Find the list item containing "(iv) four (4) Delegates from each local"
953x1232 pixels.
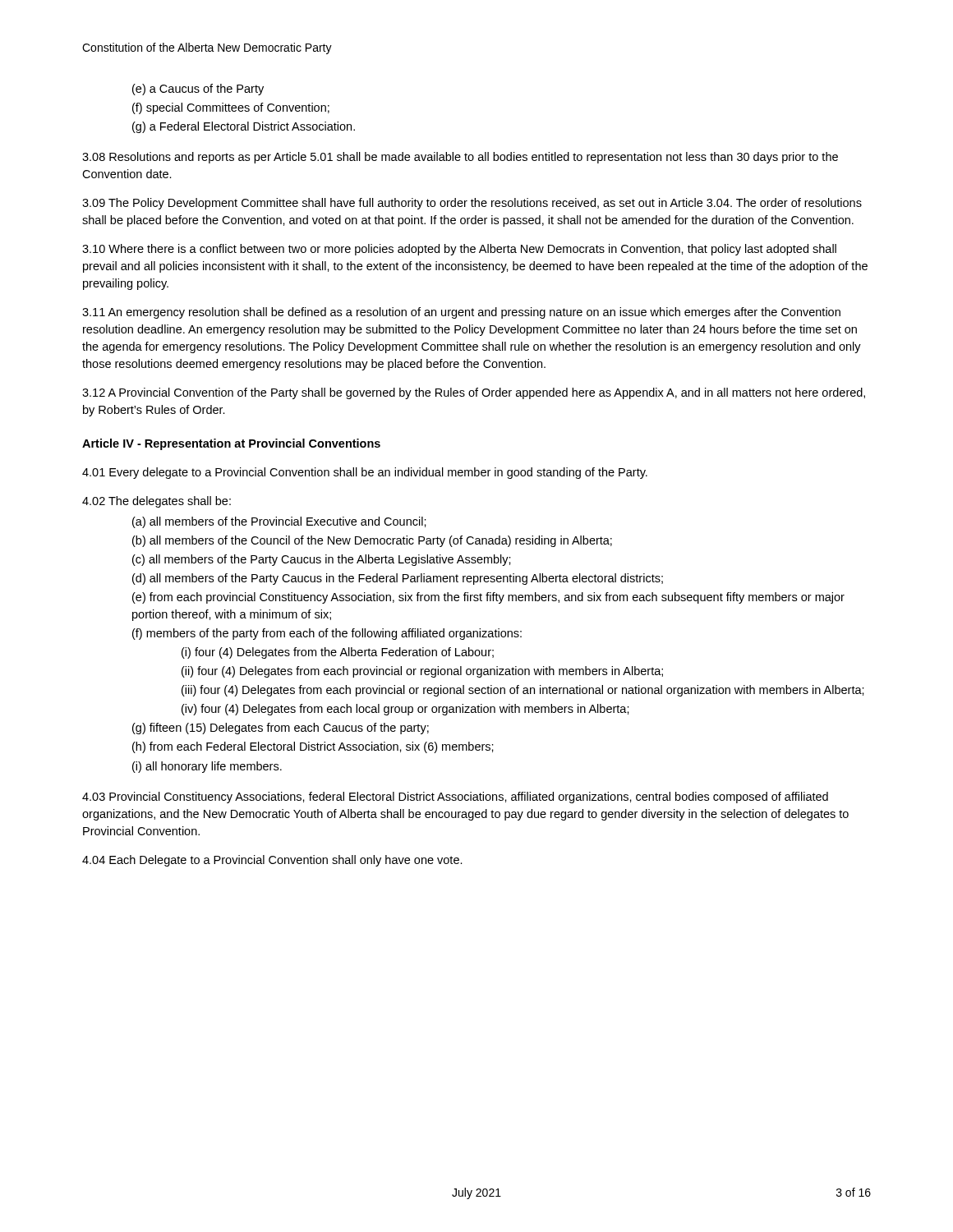coord(405,709)
